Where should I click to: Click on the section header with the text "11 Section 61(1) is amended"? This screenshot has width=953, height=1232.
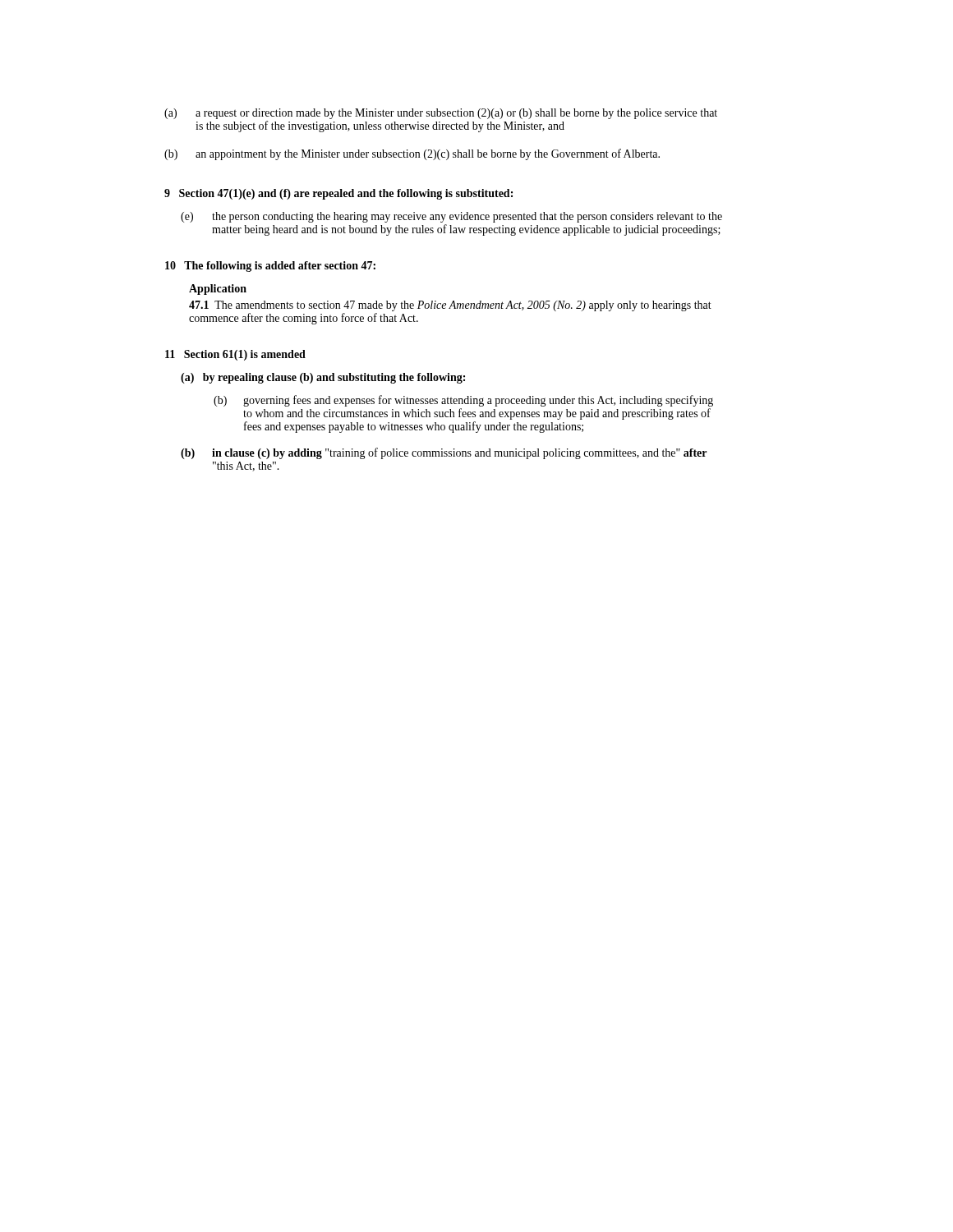point(235,354)
